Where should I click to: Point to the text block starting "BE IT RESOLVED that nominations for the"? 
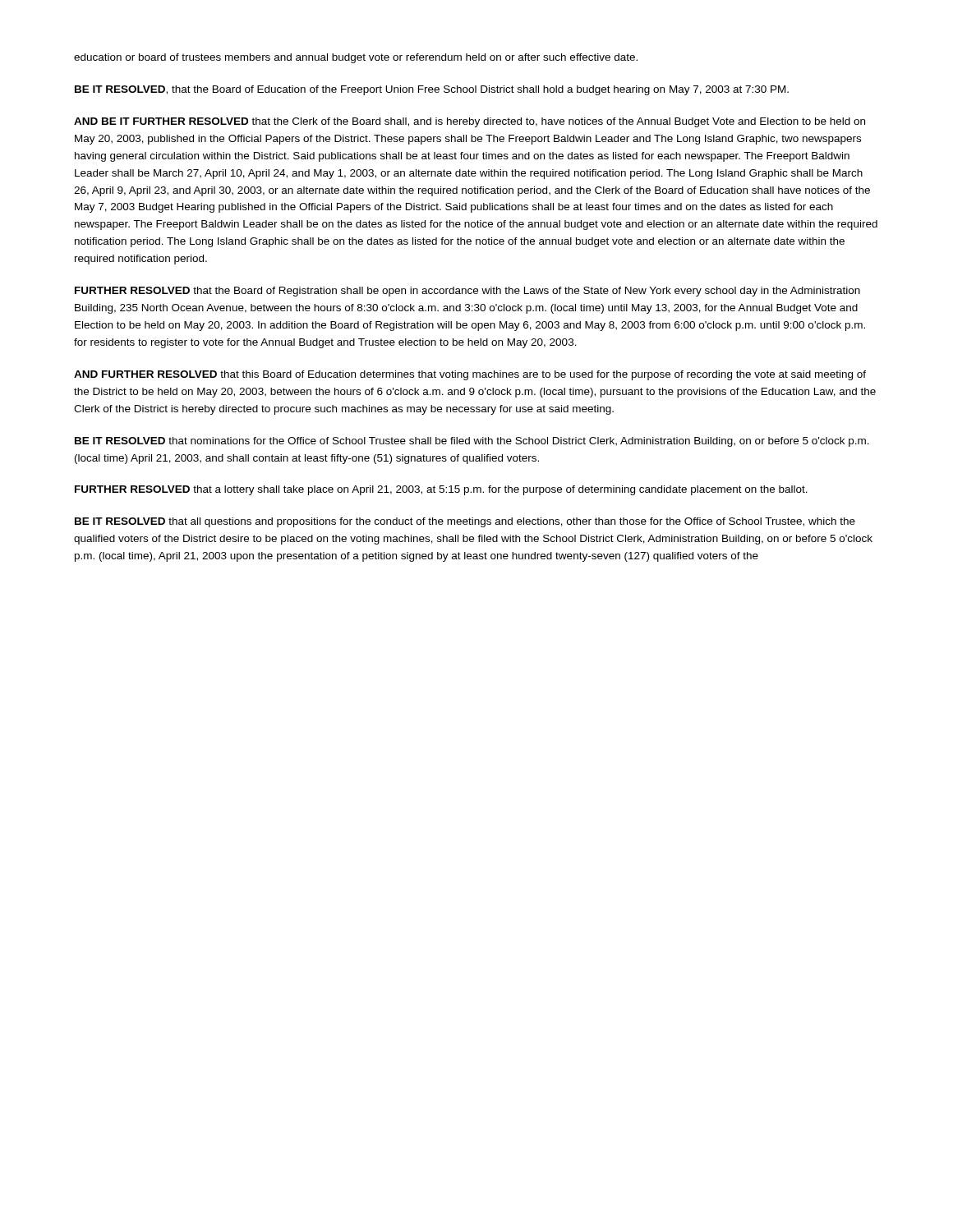[472, 449]
